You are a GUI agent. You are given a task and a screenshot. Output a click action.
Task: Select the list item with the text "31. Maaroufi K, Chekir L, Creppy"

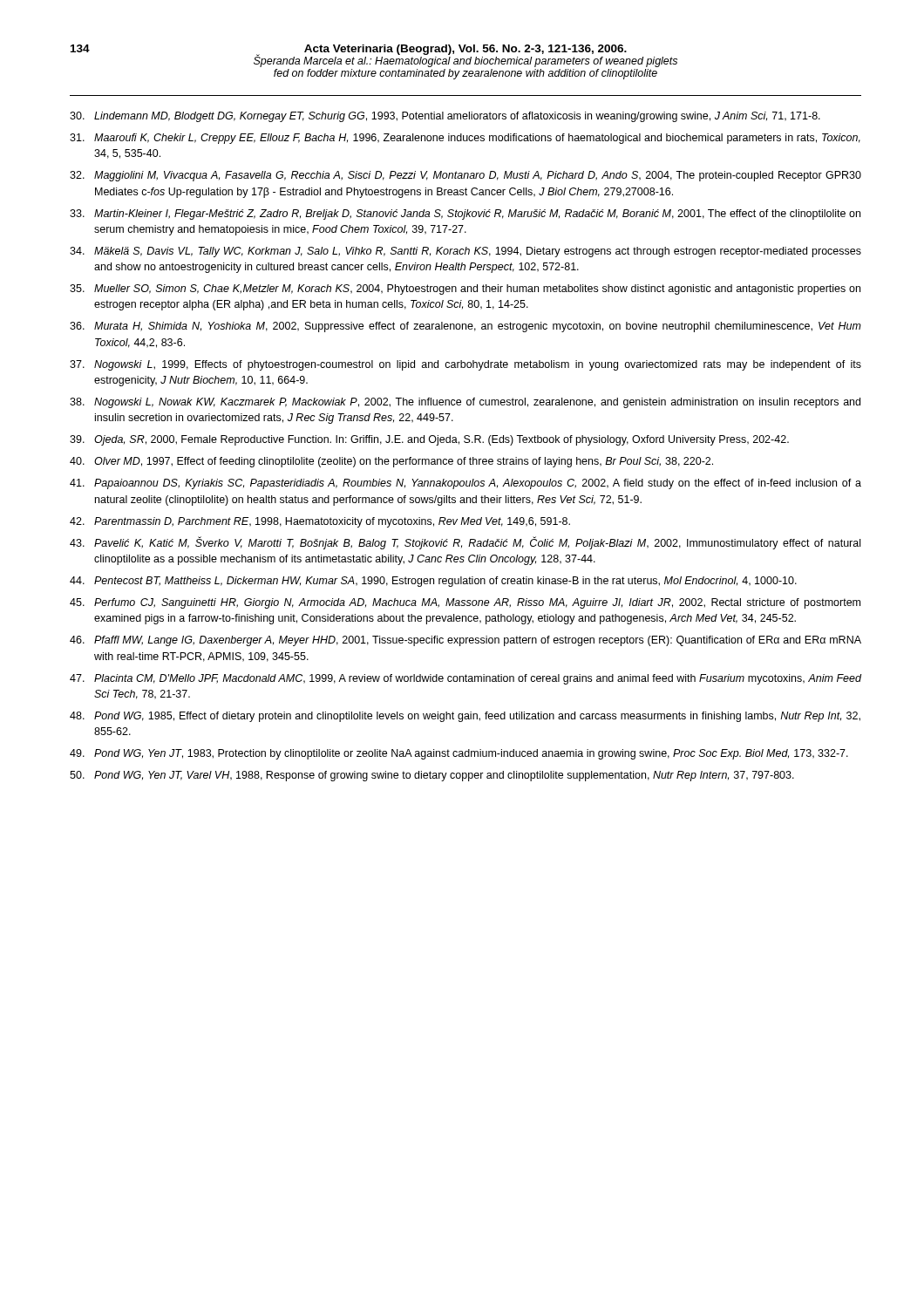[466, 146]
